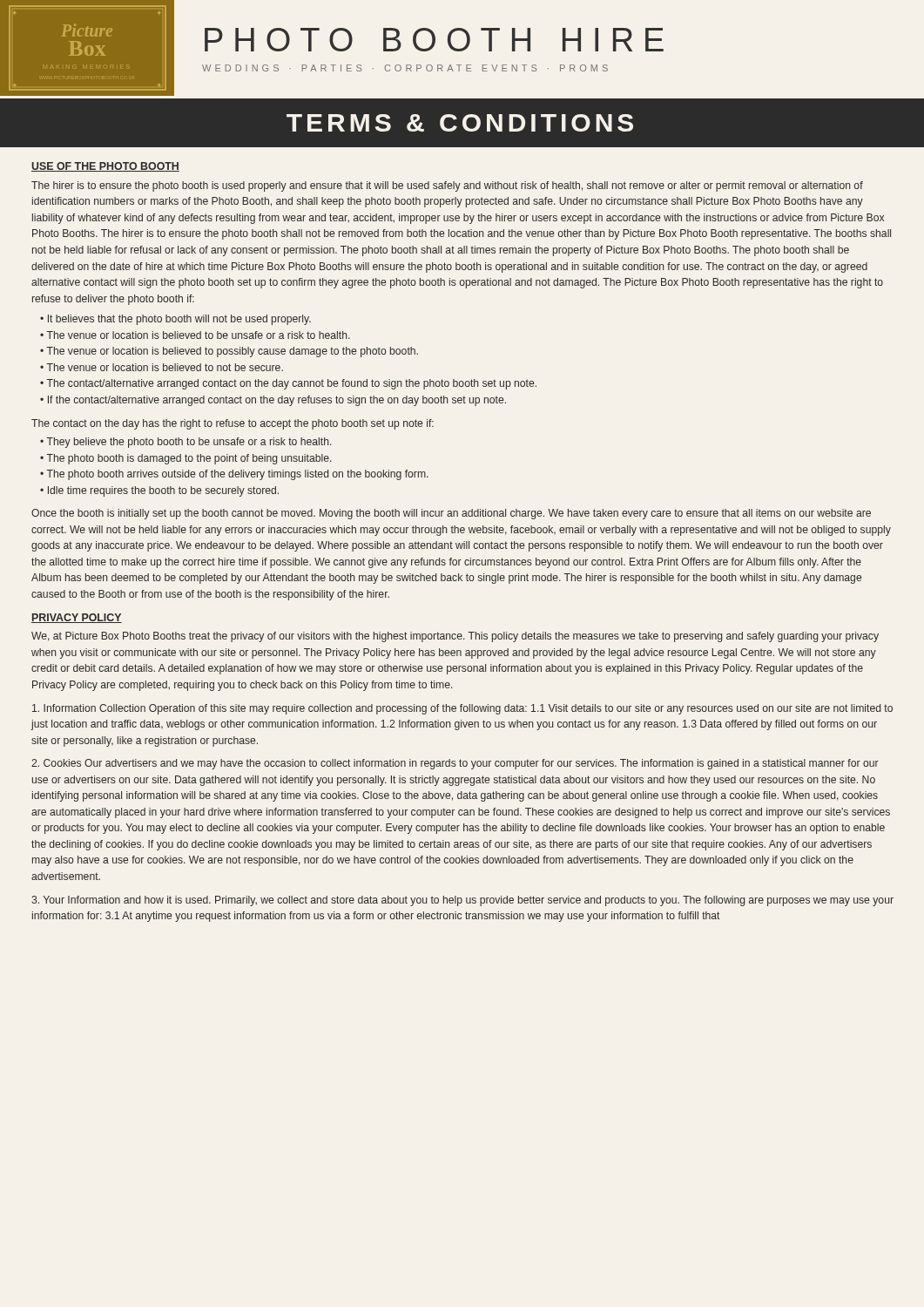This screenshot has width=924, height=1307.
Task: Point to the block beginning "• They believe"
Action: pos(186,442)
